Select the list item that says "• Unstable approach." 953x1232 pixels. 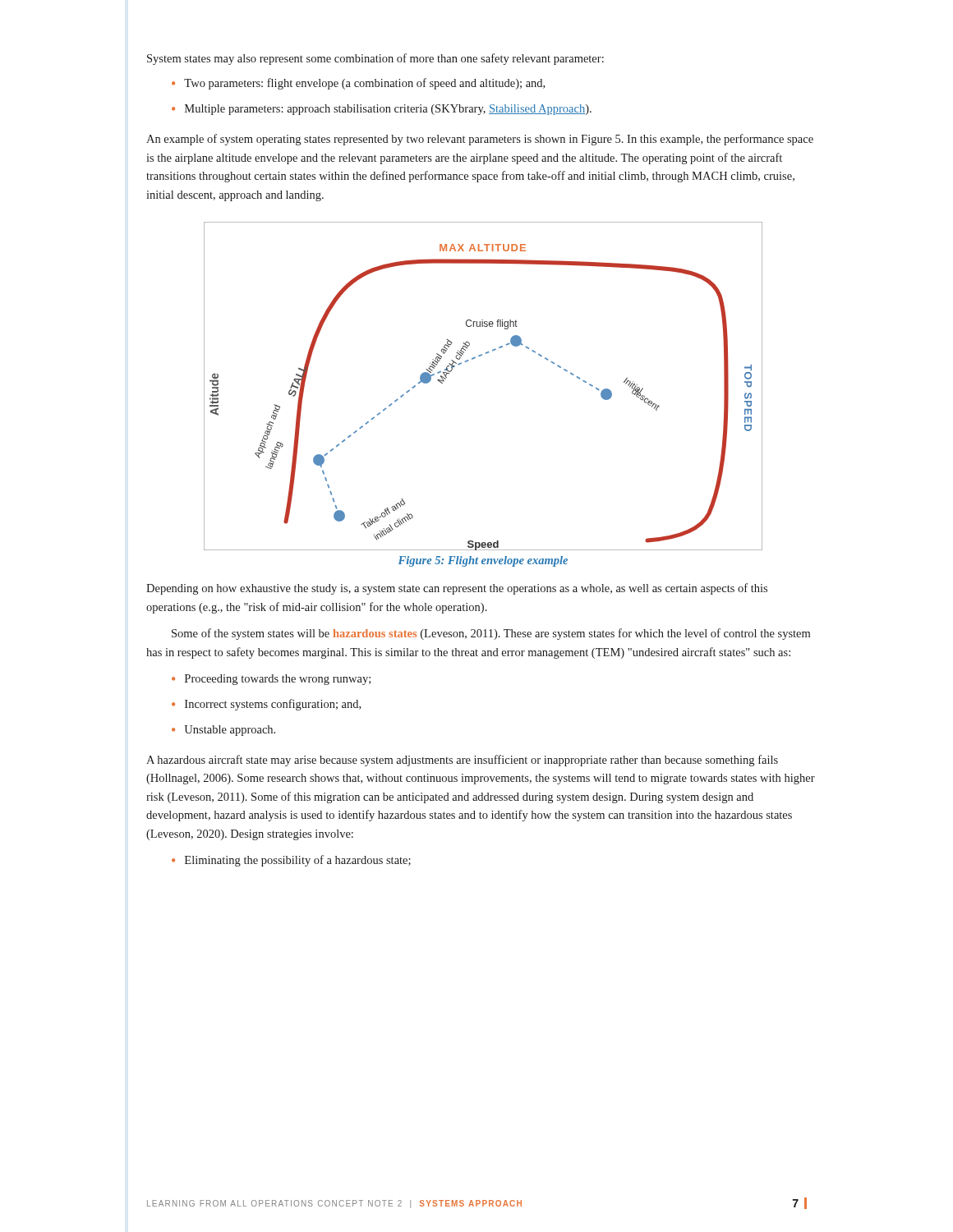(224, 731)
